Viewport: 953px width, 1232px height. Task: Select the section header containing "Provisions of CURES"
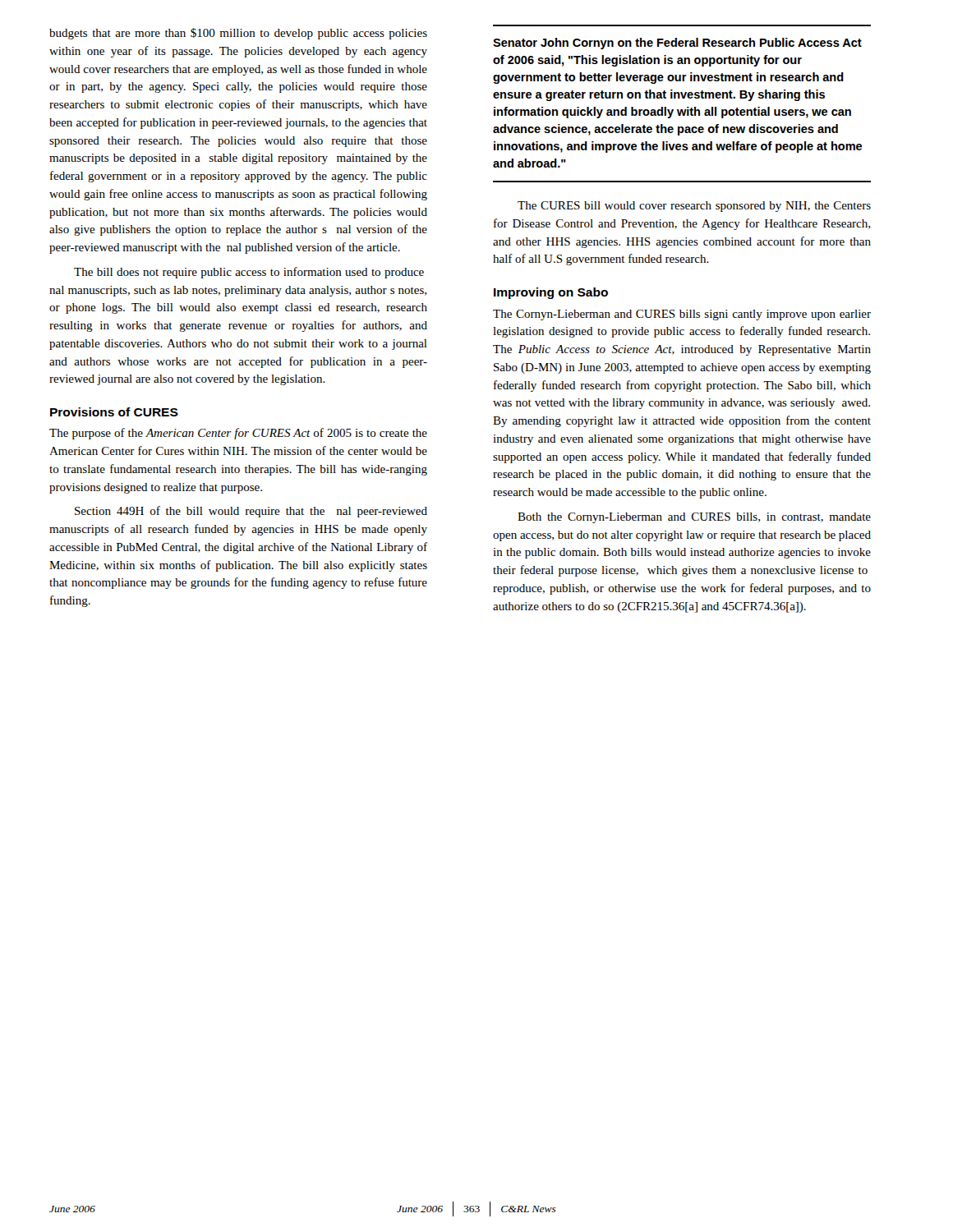114,412
